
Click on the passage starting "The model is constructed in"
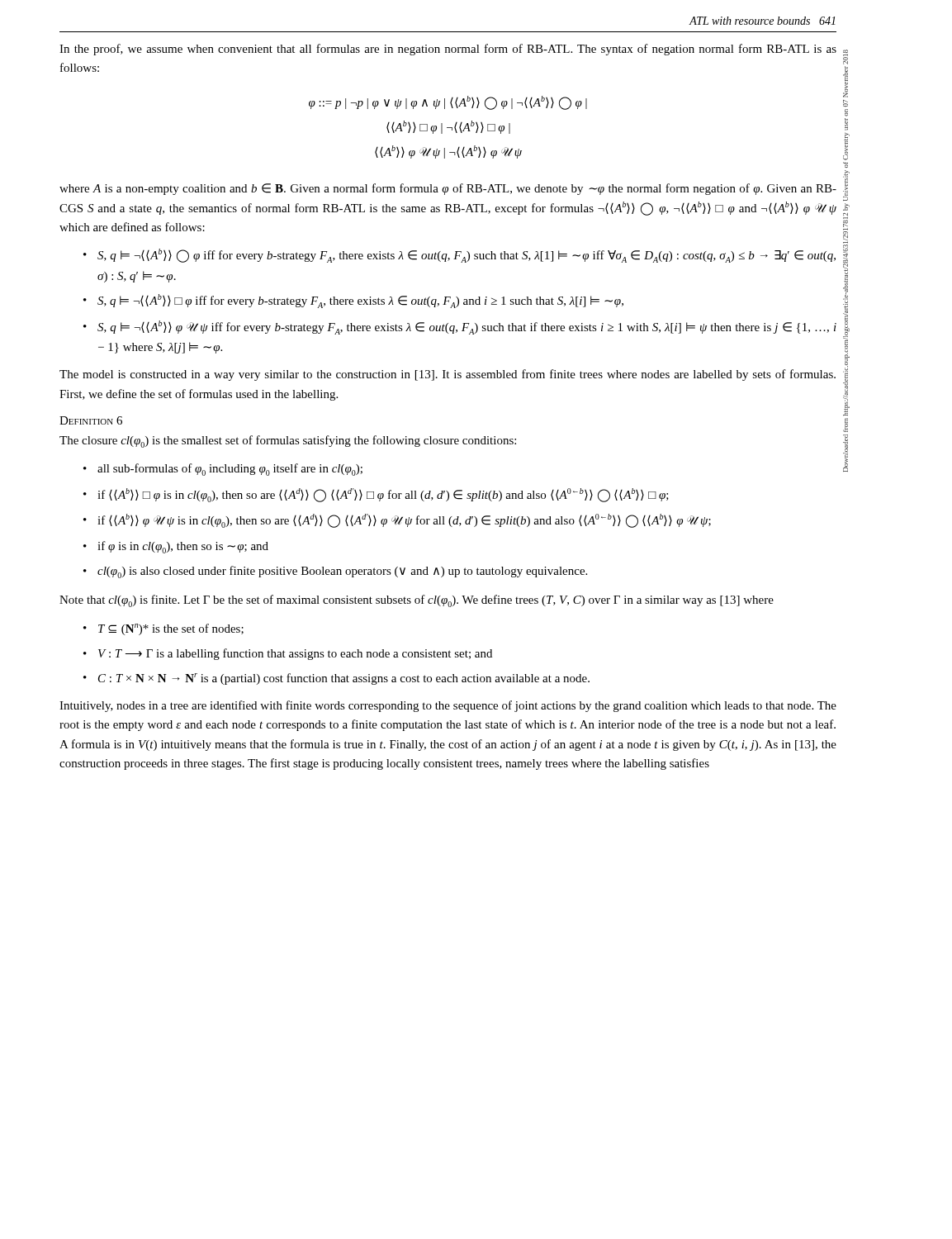coord(448,384)
